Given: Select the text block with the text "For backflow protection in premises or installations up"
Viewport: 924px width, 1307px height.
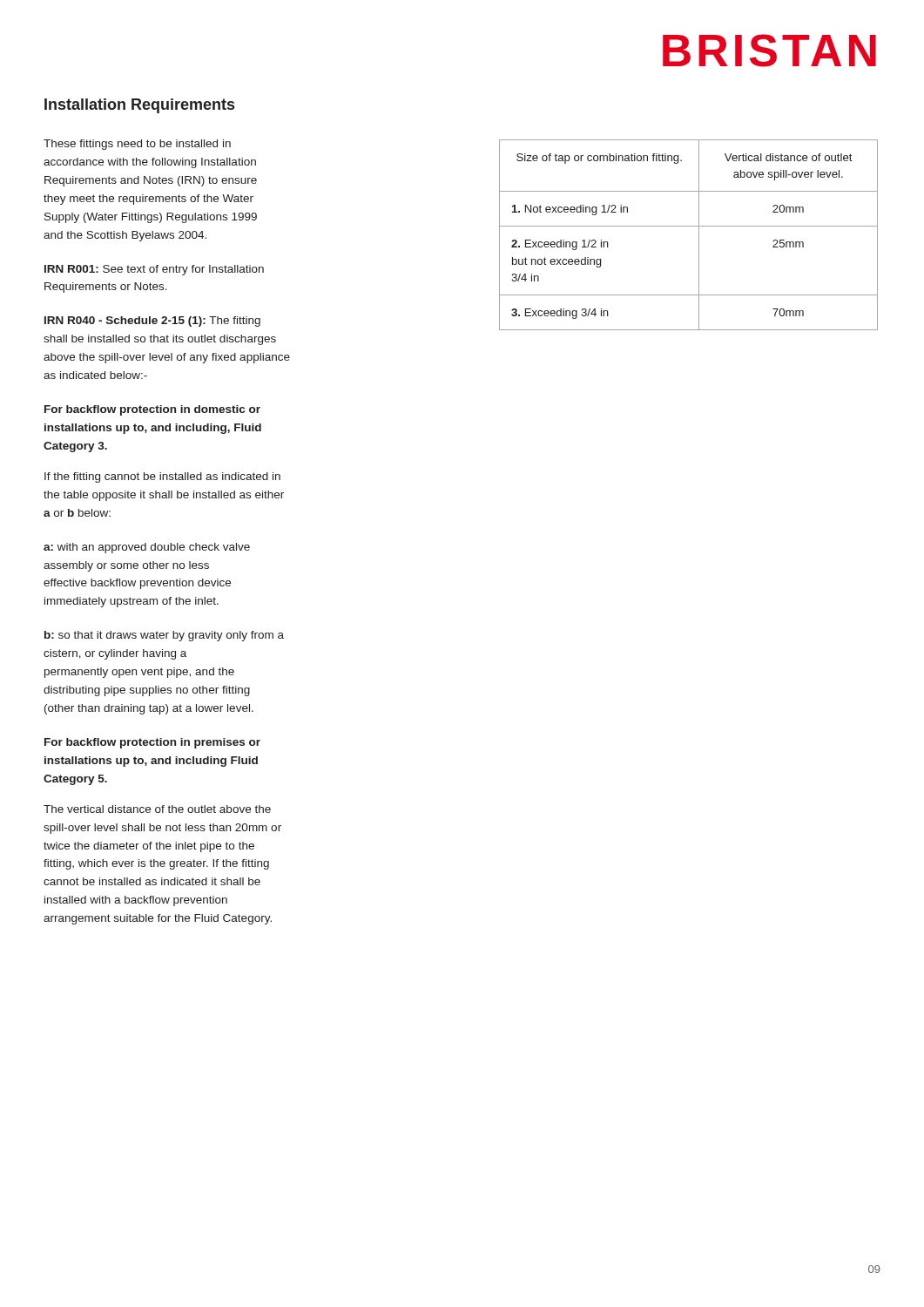Looking at the screenshot, I should (152, 760).
